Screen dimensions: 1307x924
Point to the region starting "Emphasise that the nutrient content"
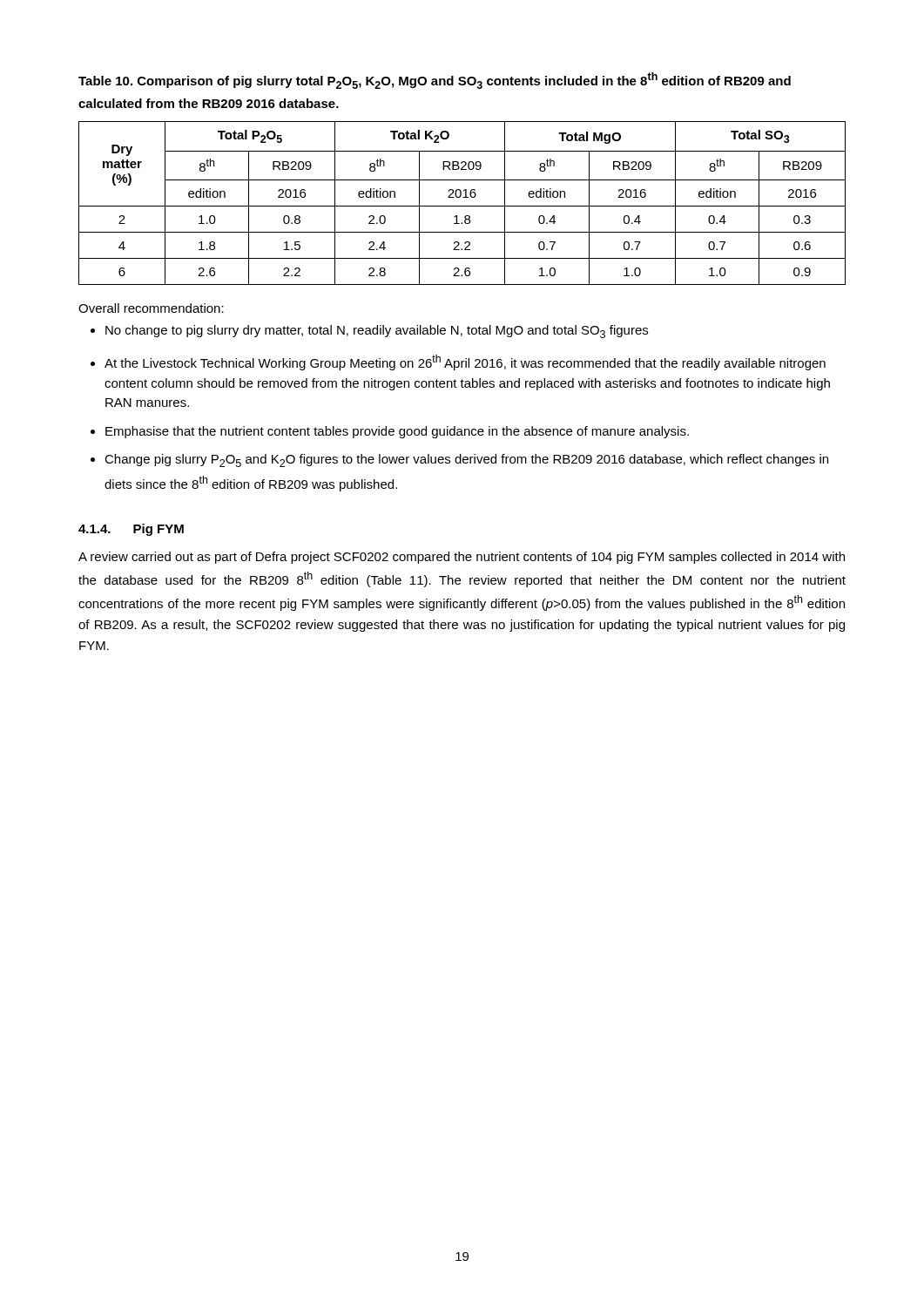click(x=397, y=431)
